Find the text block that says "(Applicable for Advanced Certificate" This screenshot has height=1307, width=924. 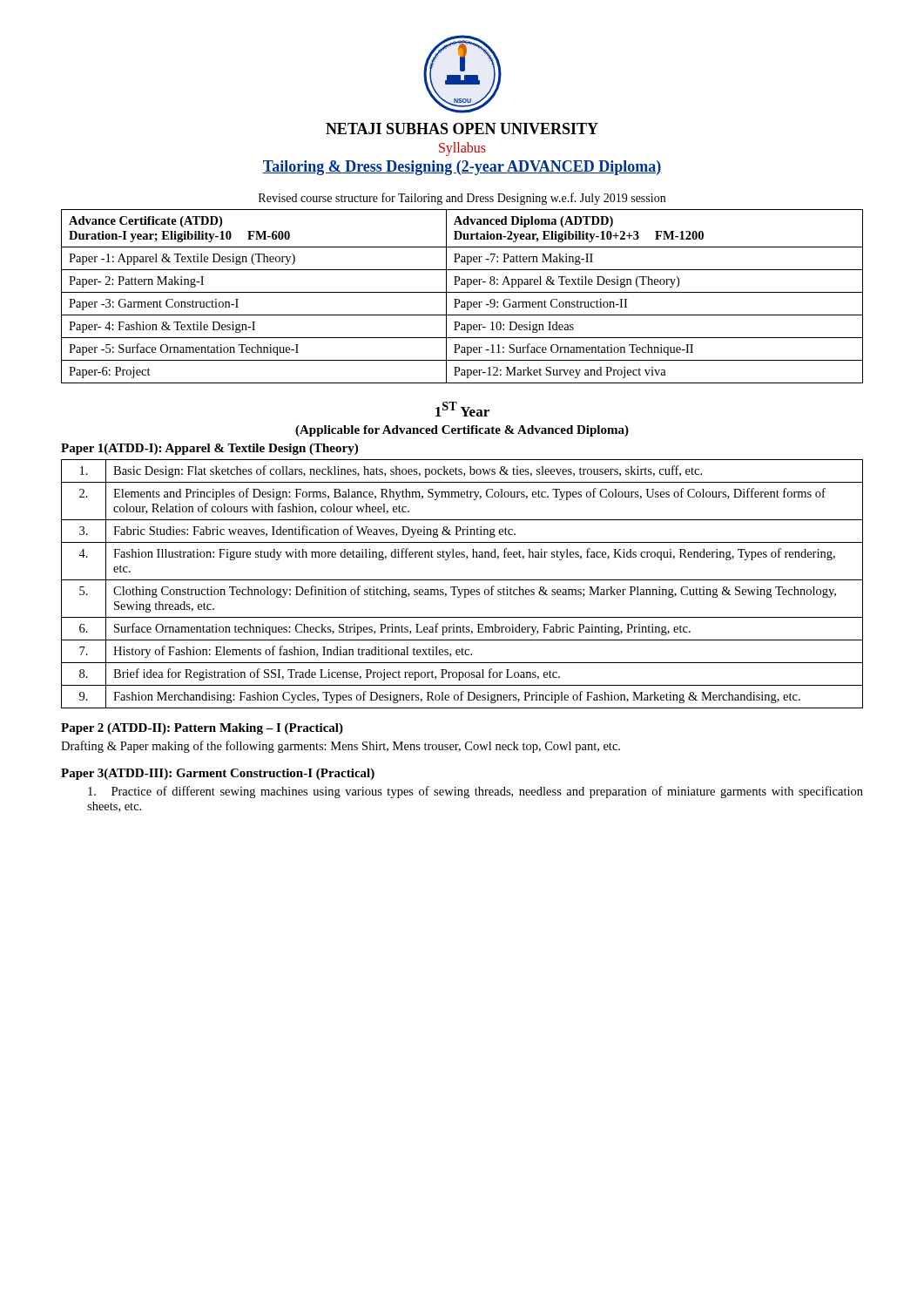point(462,429)
